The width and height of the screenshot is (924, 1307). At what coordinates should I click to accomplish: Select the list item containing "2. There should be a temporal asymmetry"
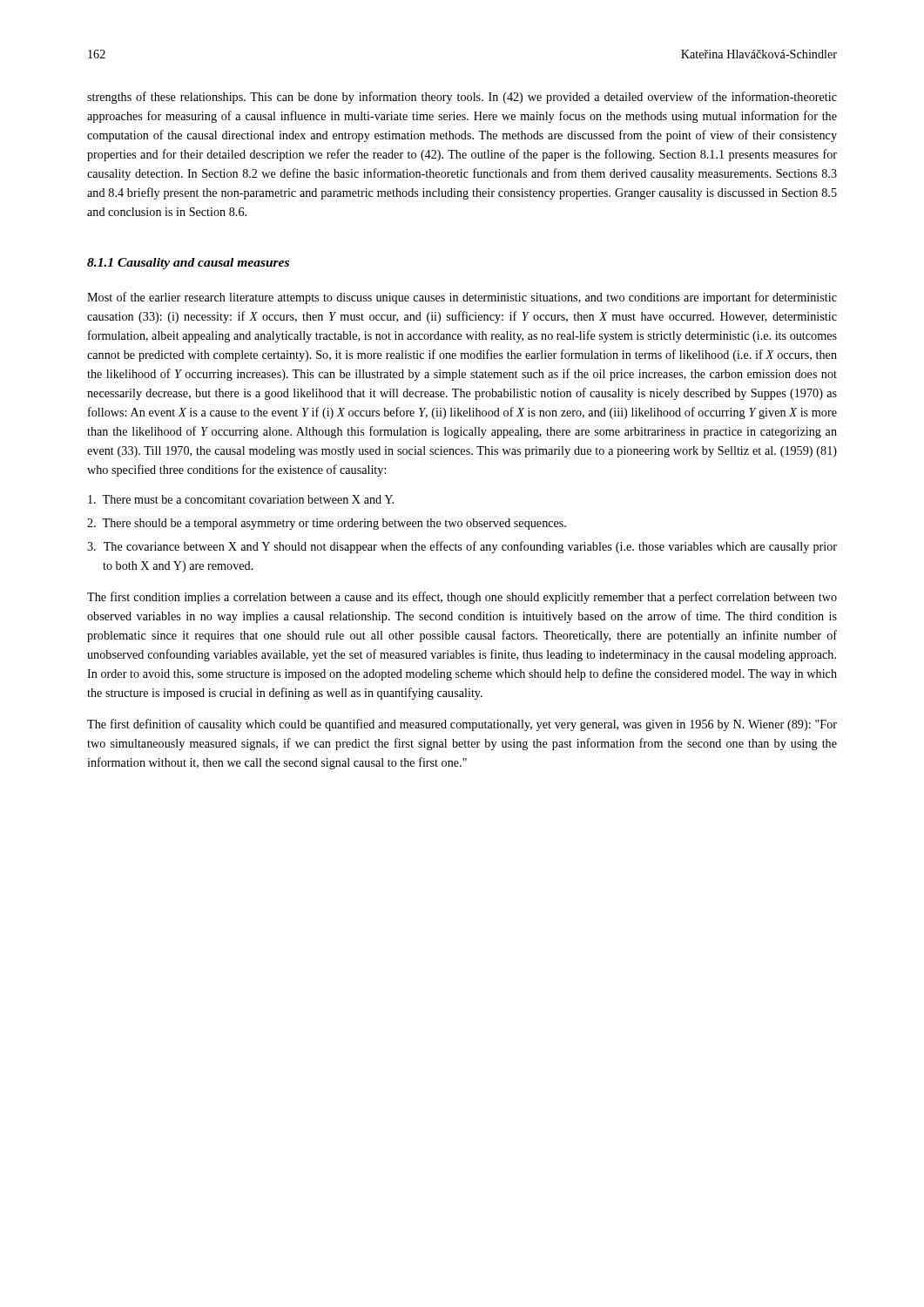[x=327, y=523]
